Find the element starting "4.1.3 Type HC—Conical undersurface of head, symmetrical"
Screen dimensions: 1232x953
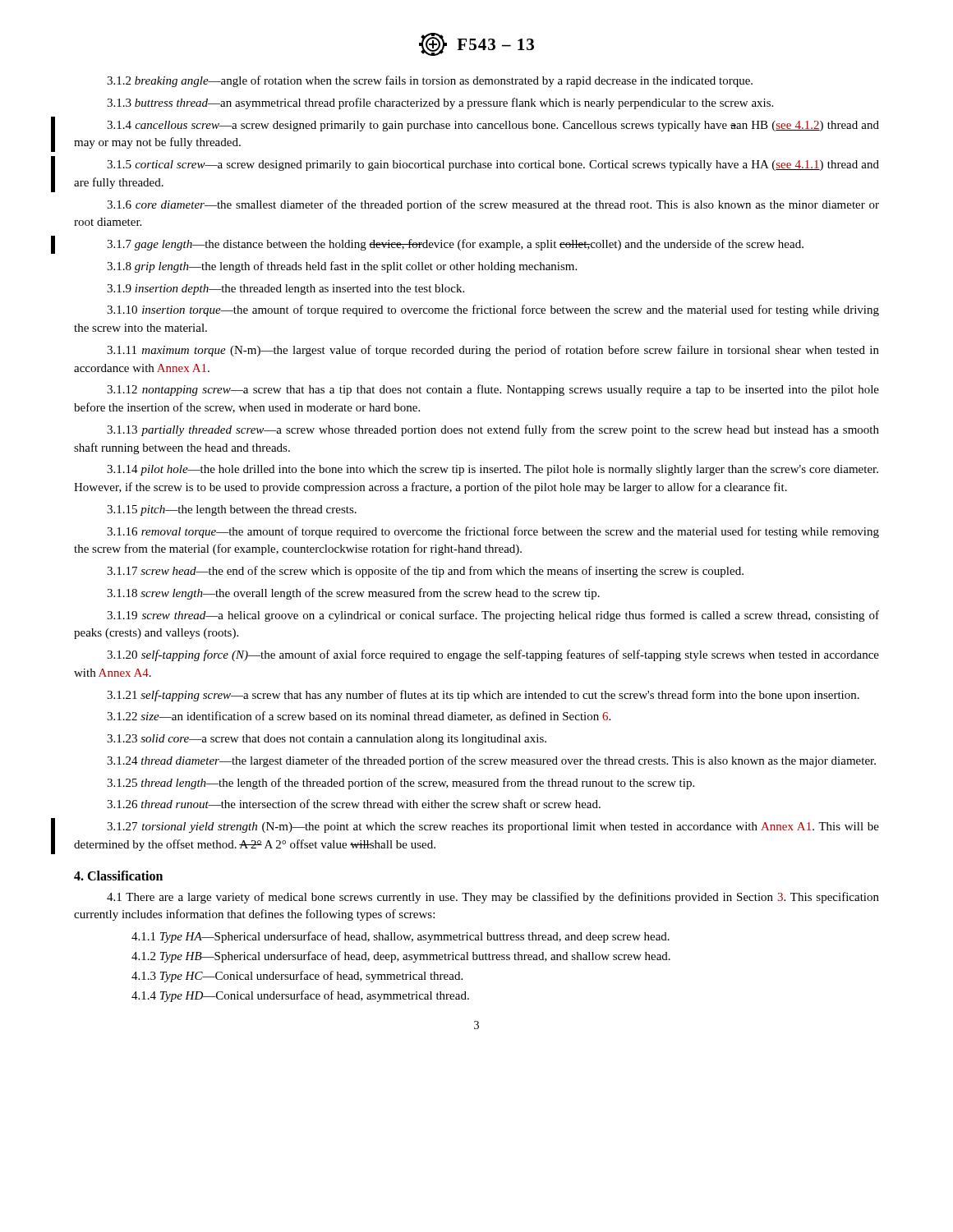click(x=297, y=976)
